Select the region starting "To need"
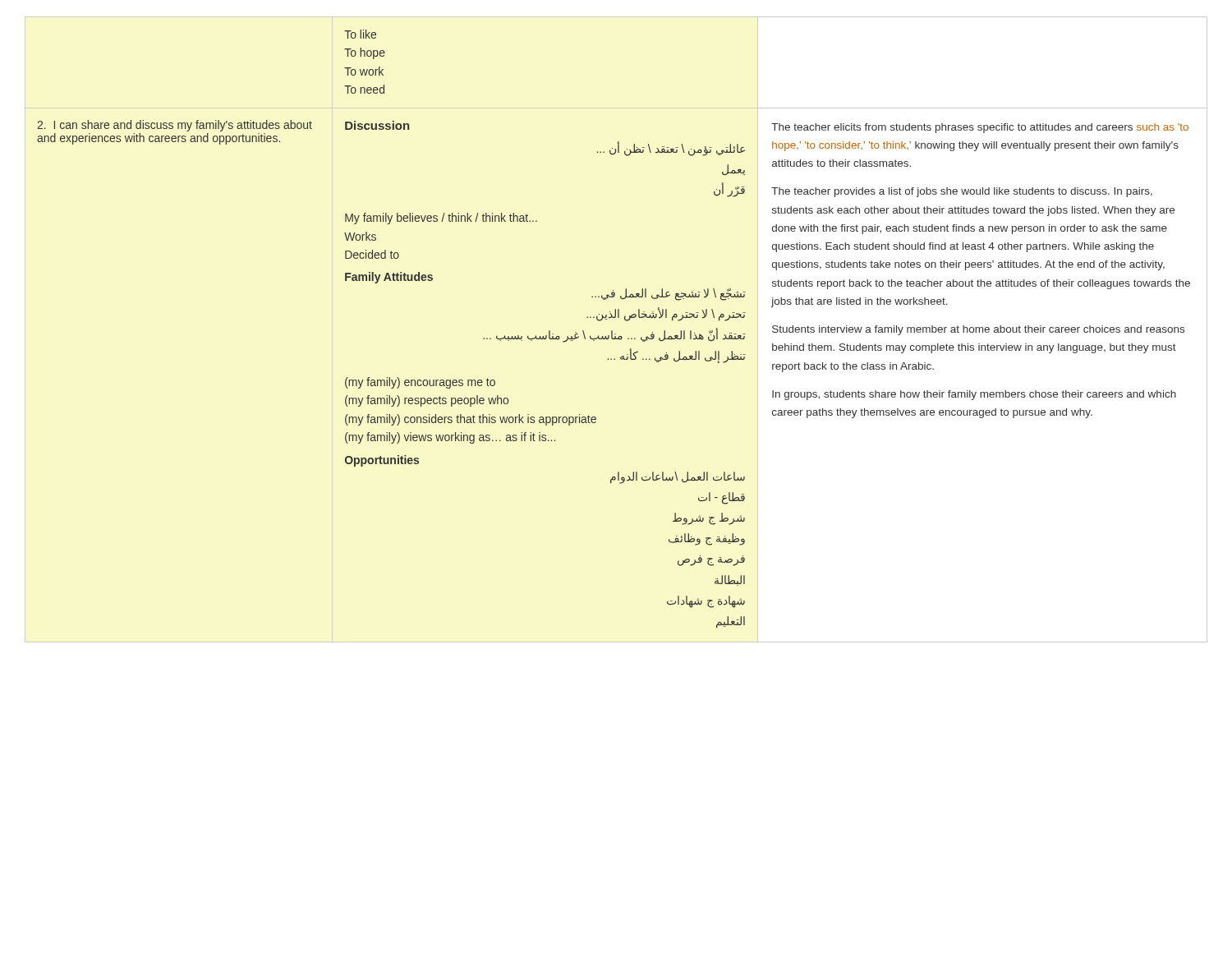Image resolution: width=1232 pixels, height=953 pixels. click(365, 90)
